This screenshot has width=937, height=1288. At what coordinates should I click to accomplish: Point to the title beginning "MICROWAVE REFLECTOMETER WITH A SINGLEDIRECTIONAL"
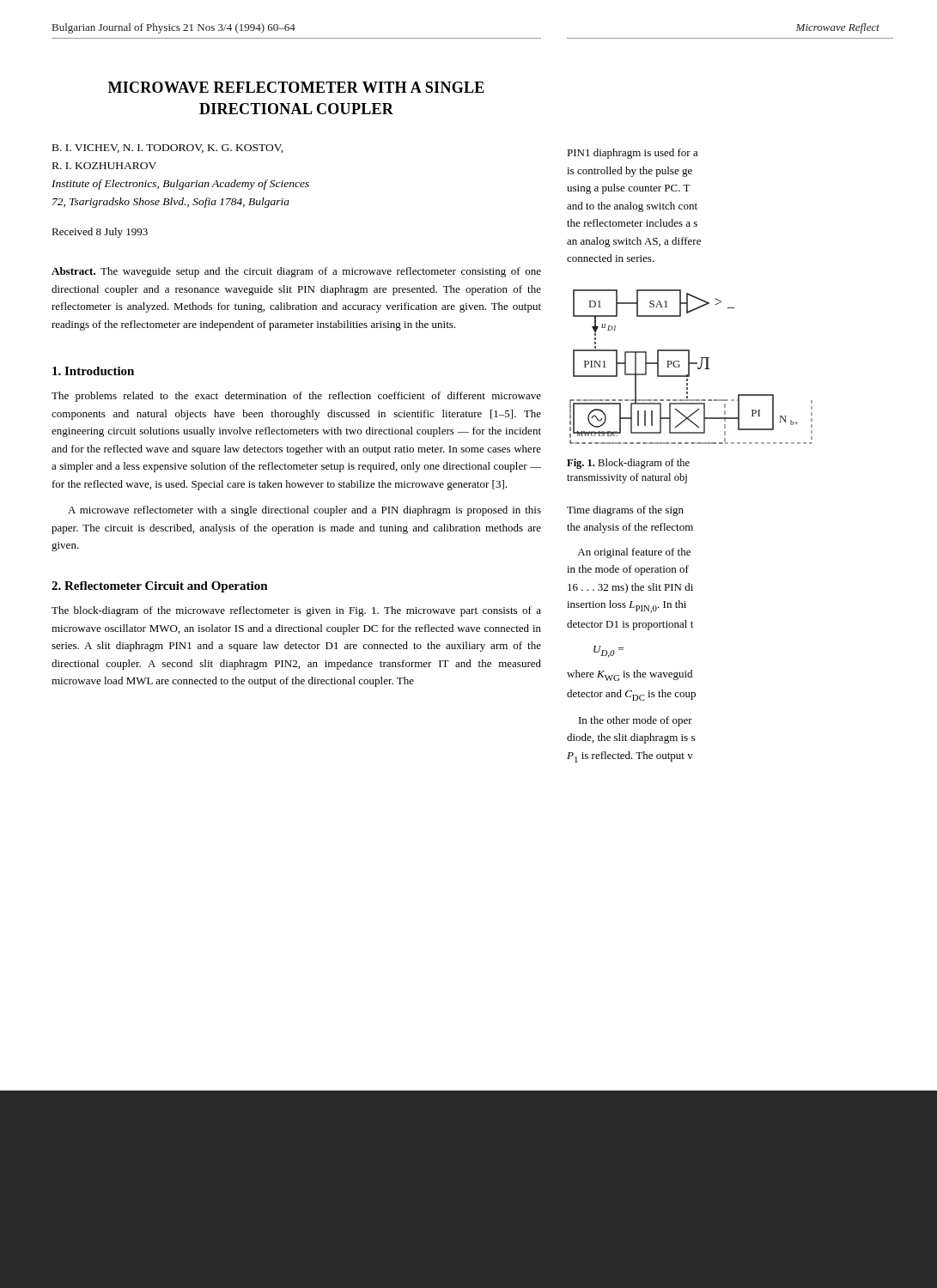(x=296, y=99)
